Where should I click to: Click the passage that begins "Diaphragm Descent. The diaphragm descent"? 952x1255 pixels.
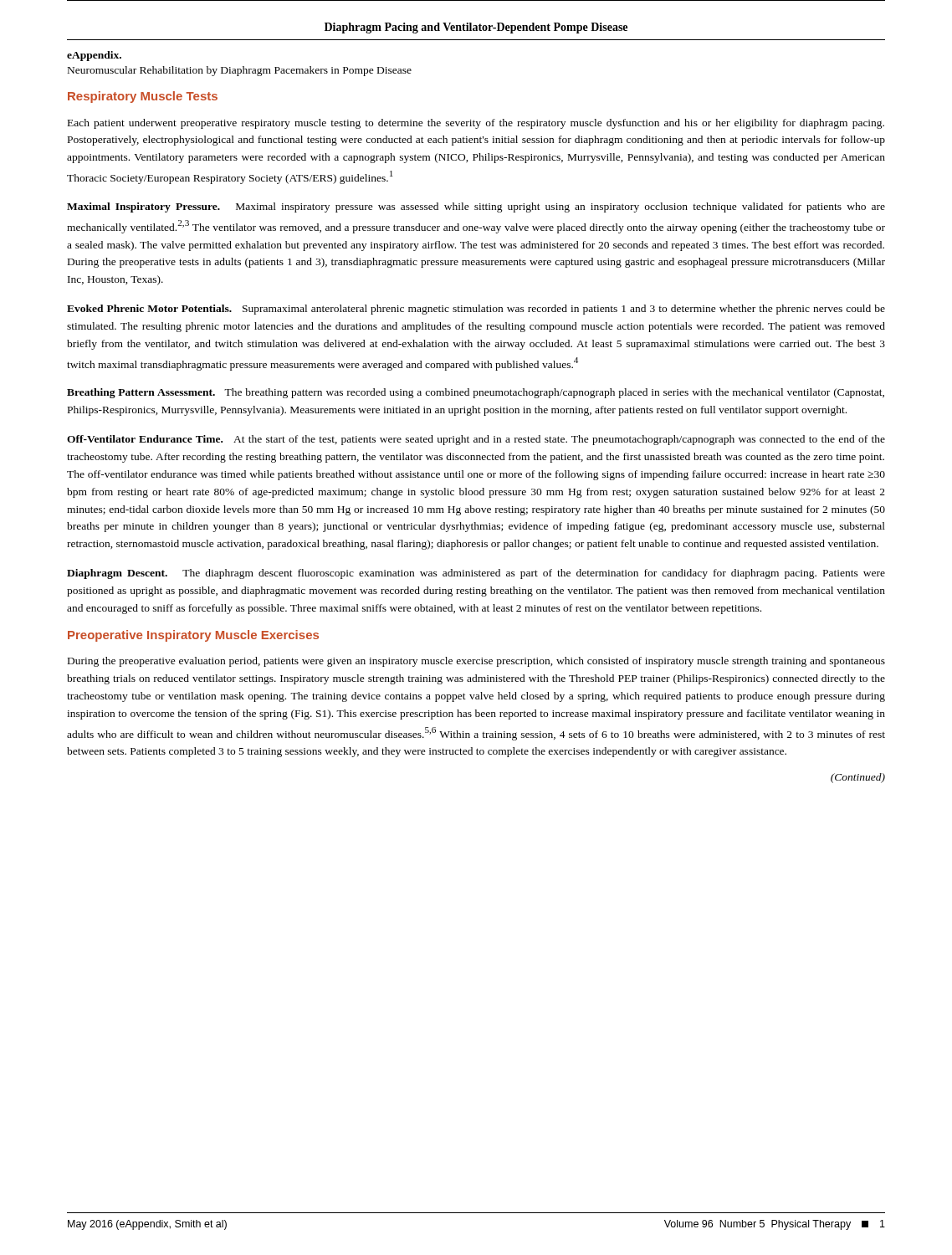pyautogui.click(x=476, y=591)
